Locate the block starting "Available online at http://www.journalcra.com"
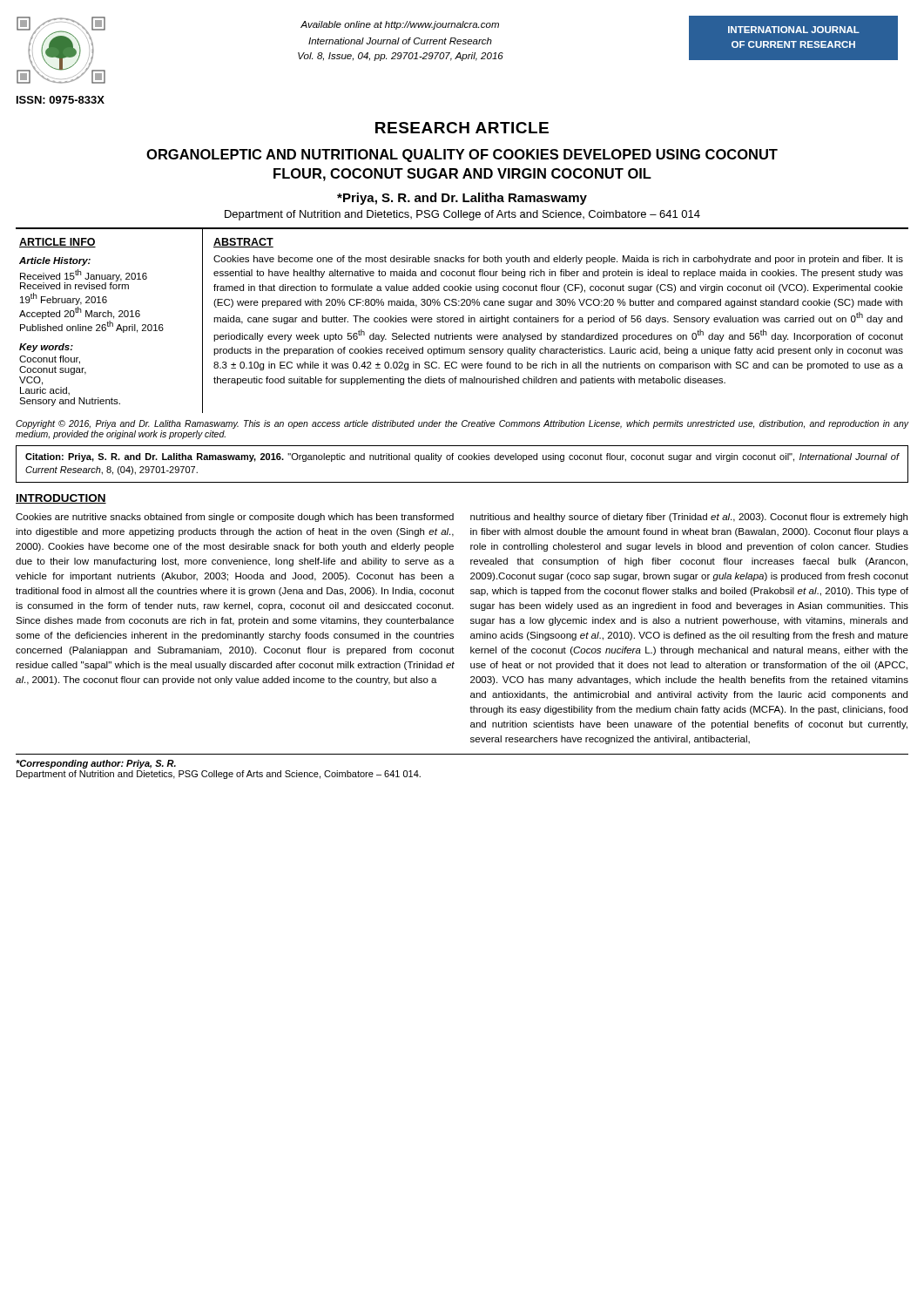The width and height of the screenshot is (924, 1307). [x=400, y=24]
